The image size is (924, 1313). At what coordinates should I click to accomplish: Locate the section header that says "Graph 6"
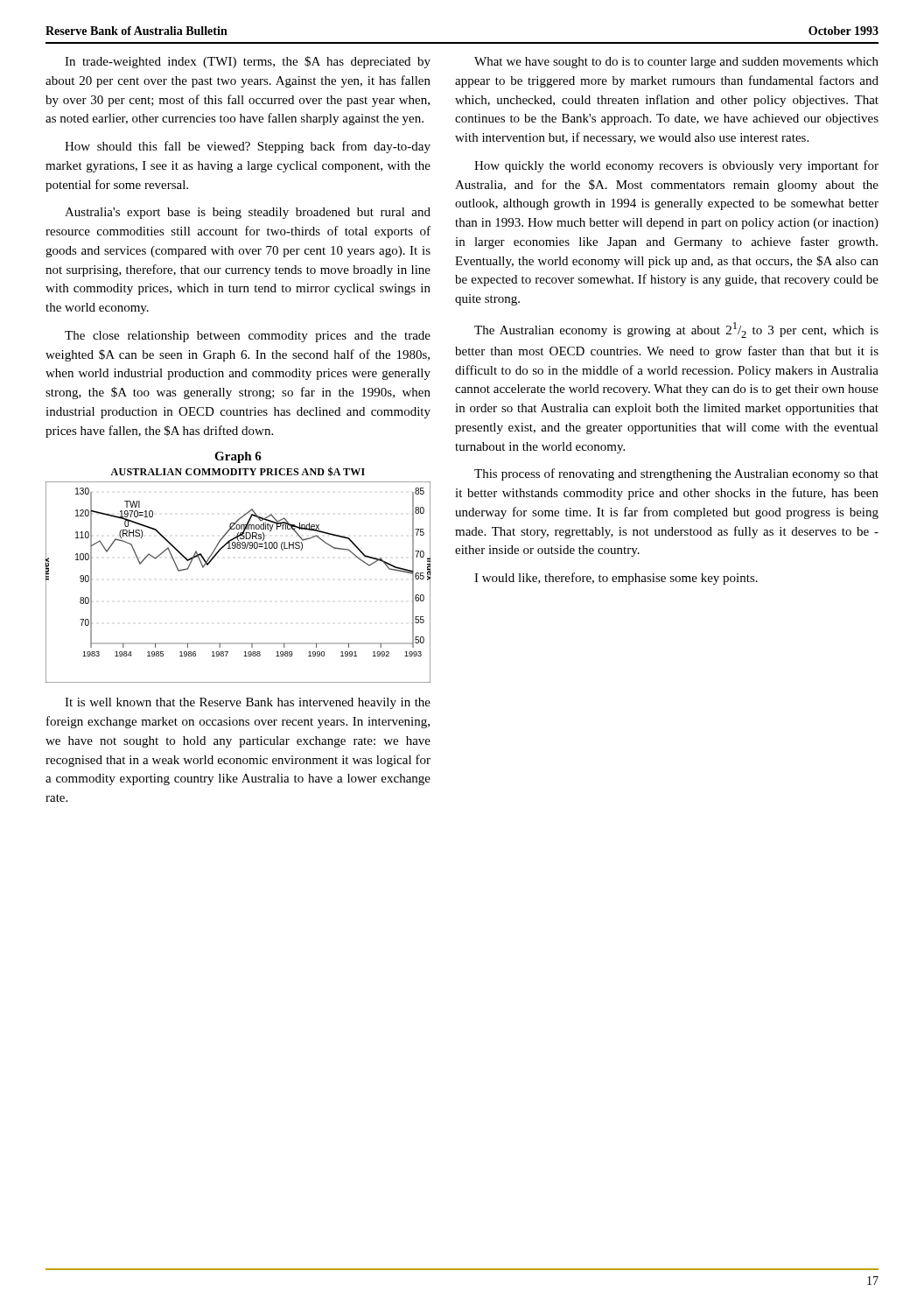point(238,456)
